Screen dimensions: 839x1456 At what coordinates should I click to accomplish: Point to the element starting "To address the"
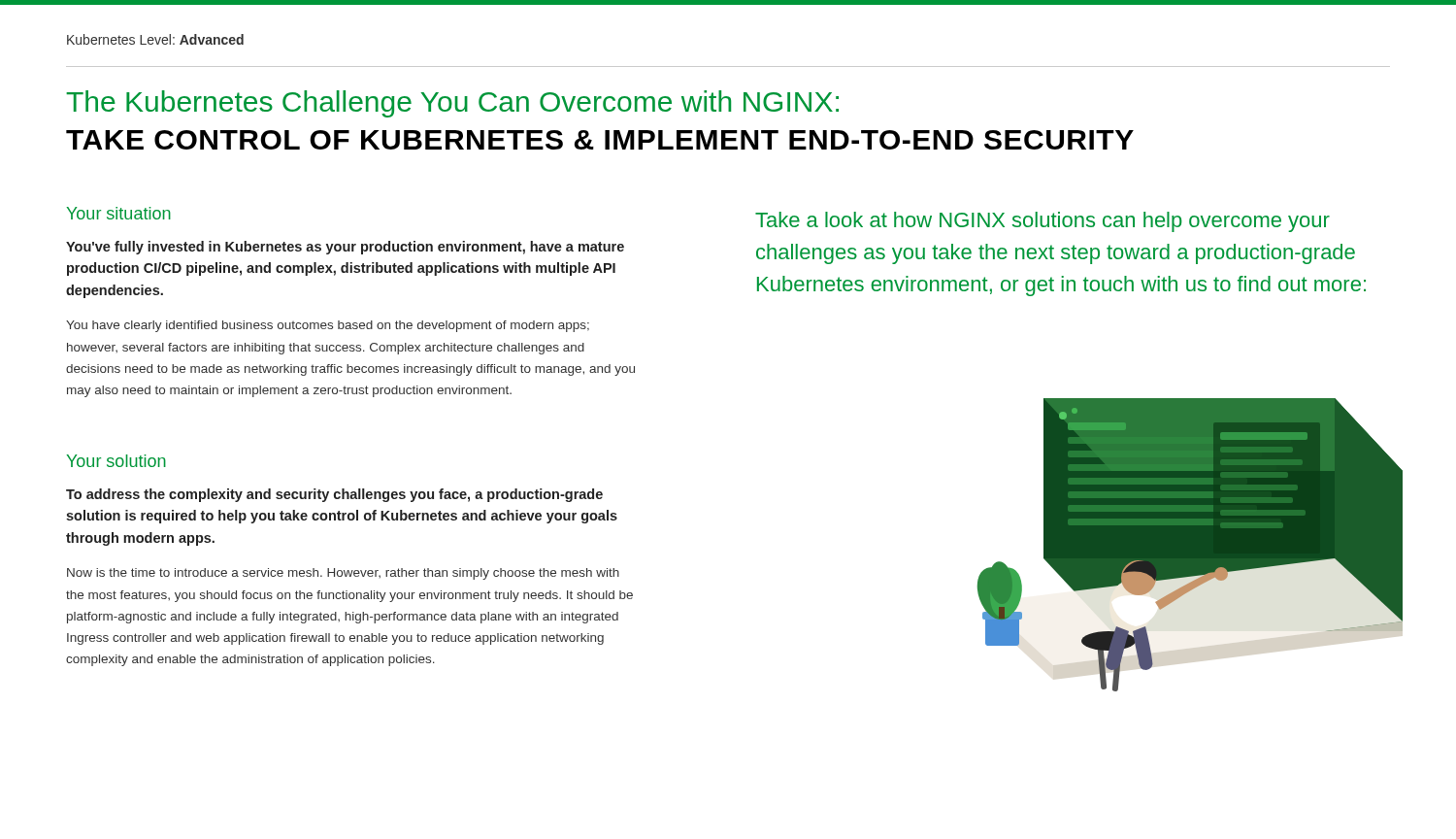tap(352, 516)
